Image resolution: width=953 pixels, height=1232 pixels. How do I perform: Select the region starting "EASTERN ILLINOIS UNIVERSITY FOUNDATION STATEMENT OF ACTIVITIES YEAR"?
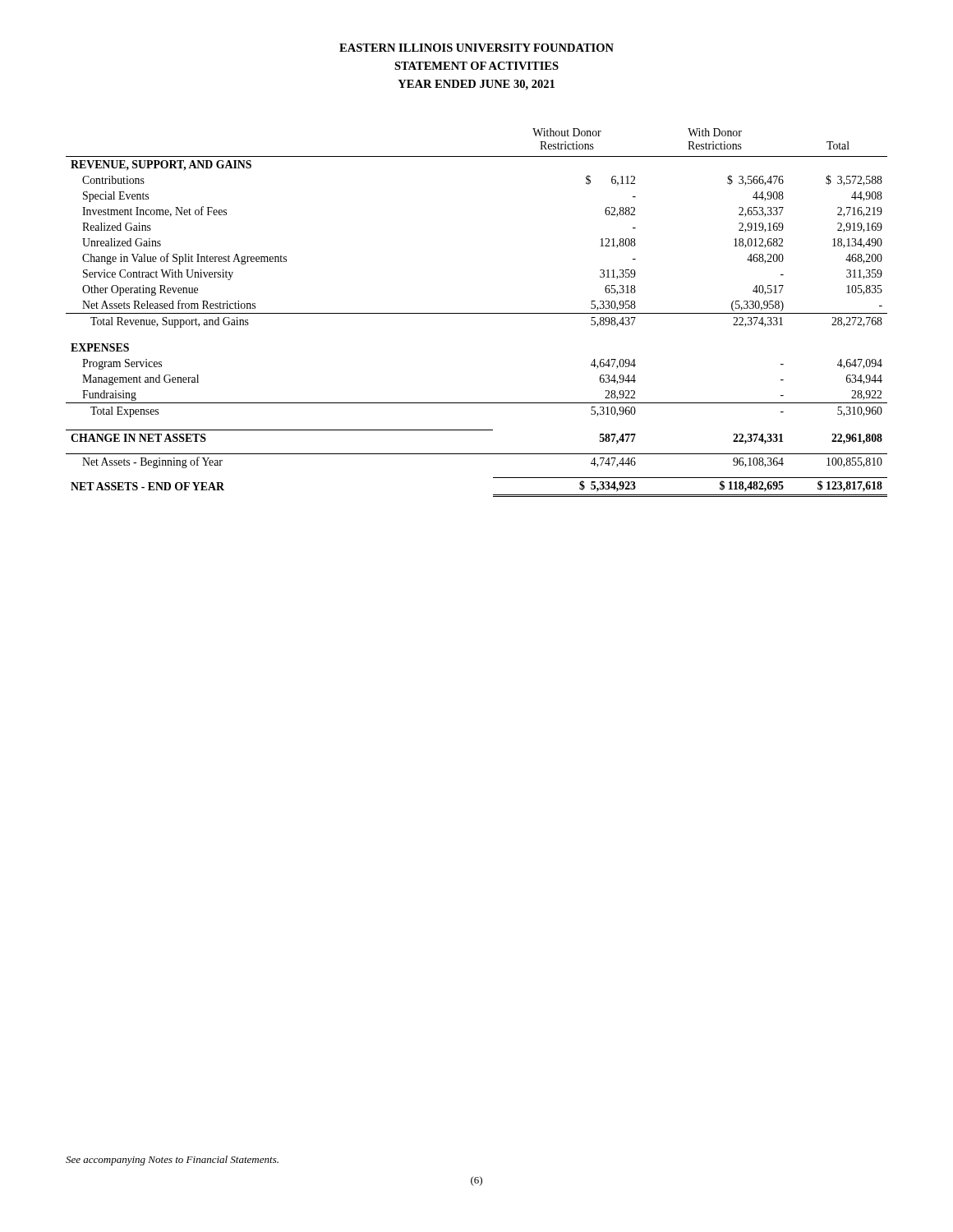(476, 66)
